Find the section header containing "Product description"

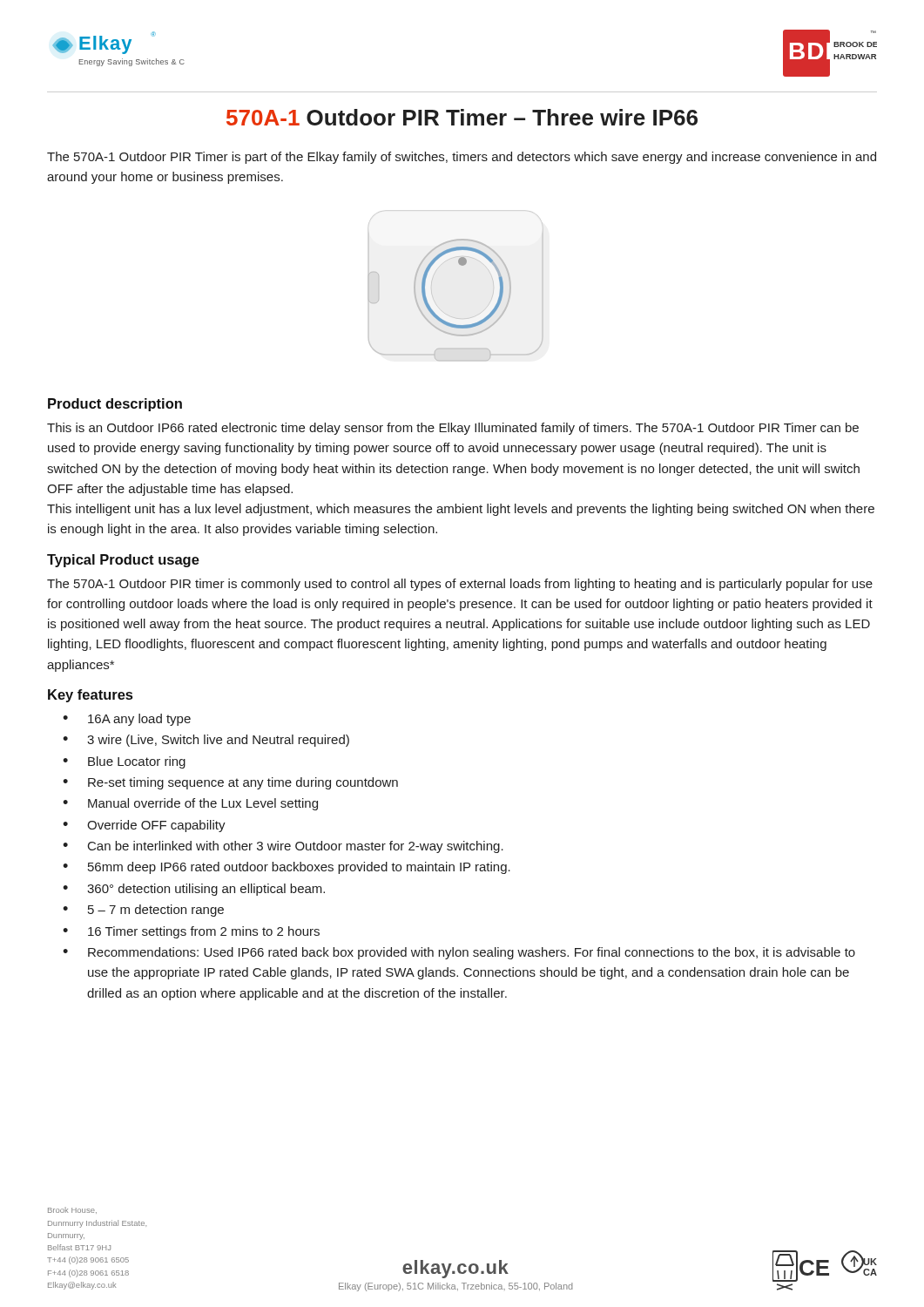pyautogui.click(x=115, y=403)
